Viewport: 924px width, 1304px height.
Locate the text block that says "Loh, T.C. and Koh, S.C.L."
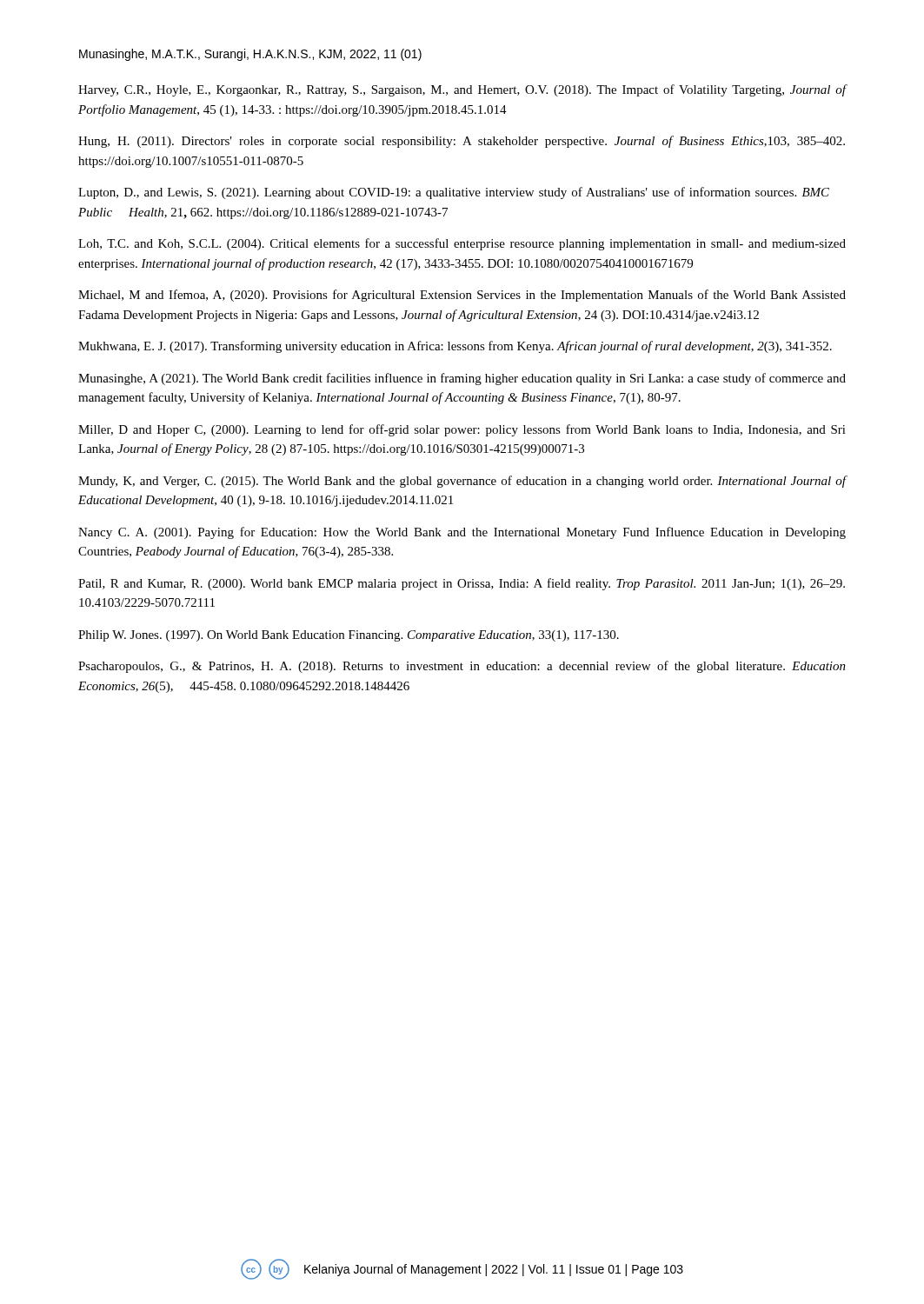point(462,253)
